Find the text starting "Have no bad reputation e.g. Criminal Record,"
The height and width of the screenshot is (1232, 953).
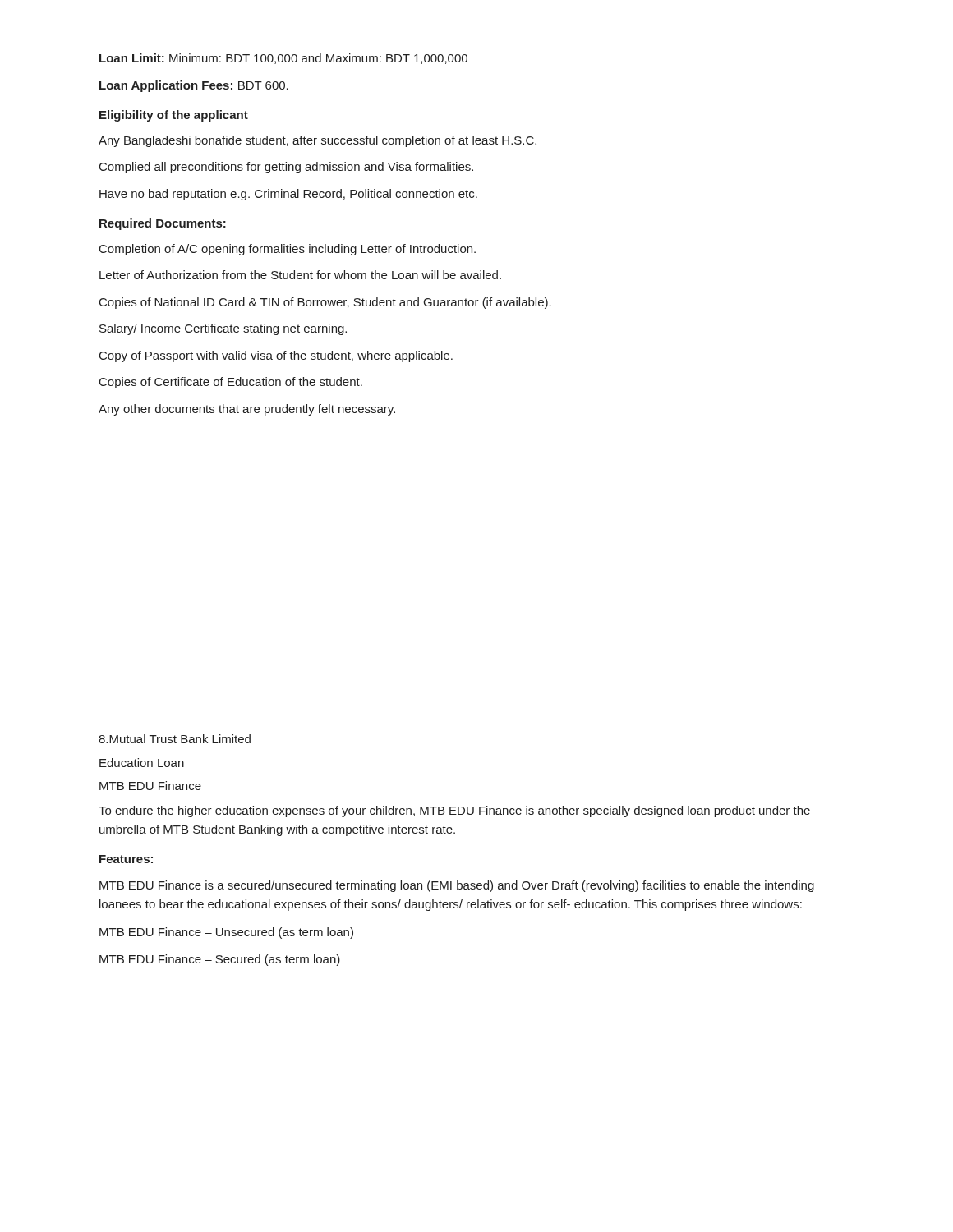(288, 193)
